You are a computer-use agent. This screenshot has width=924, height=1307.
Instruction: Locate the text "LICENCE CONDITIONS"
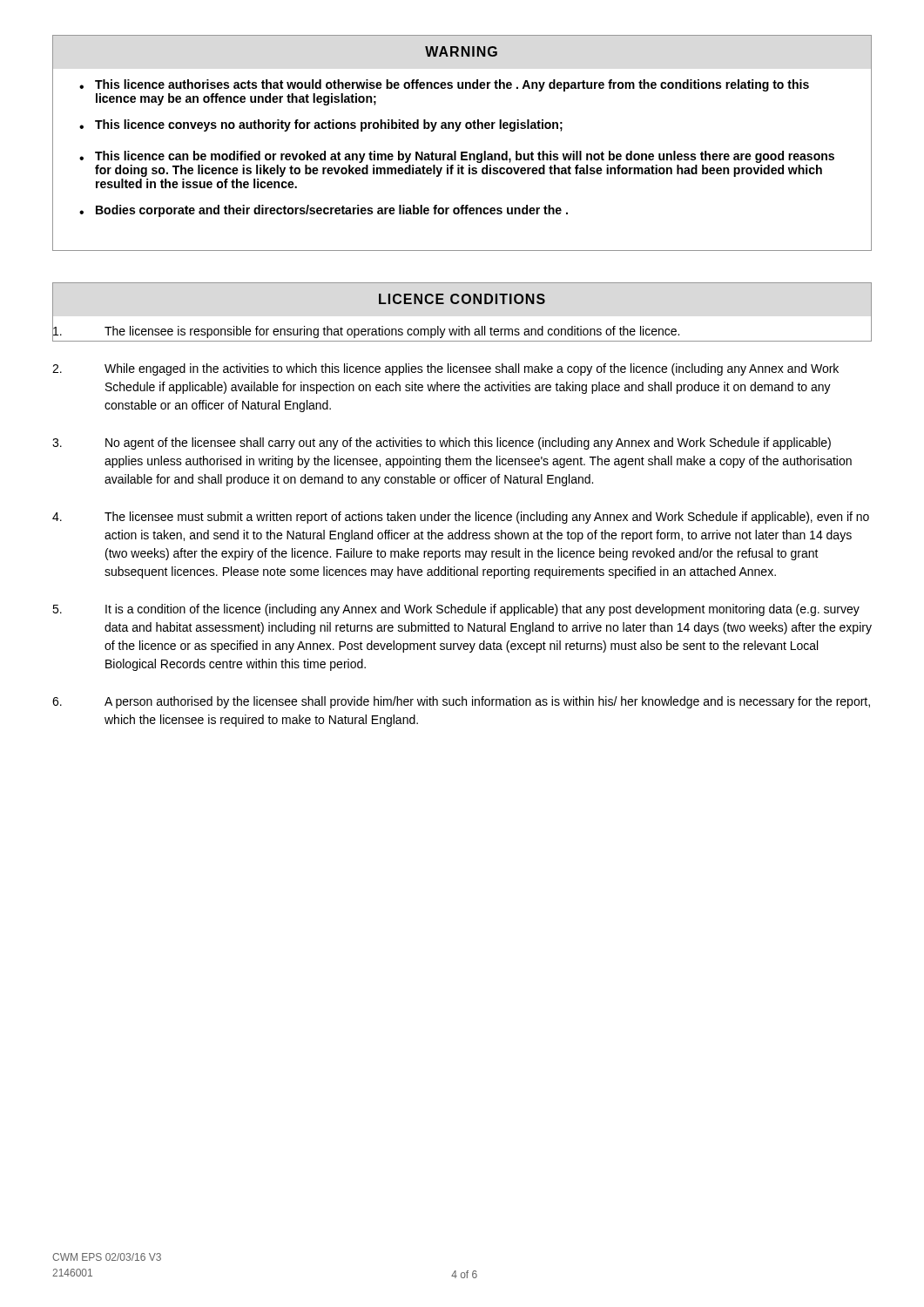462,299
